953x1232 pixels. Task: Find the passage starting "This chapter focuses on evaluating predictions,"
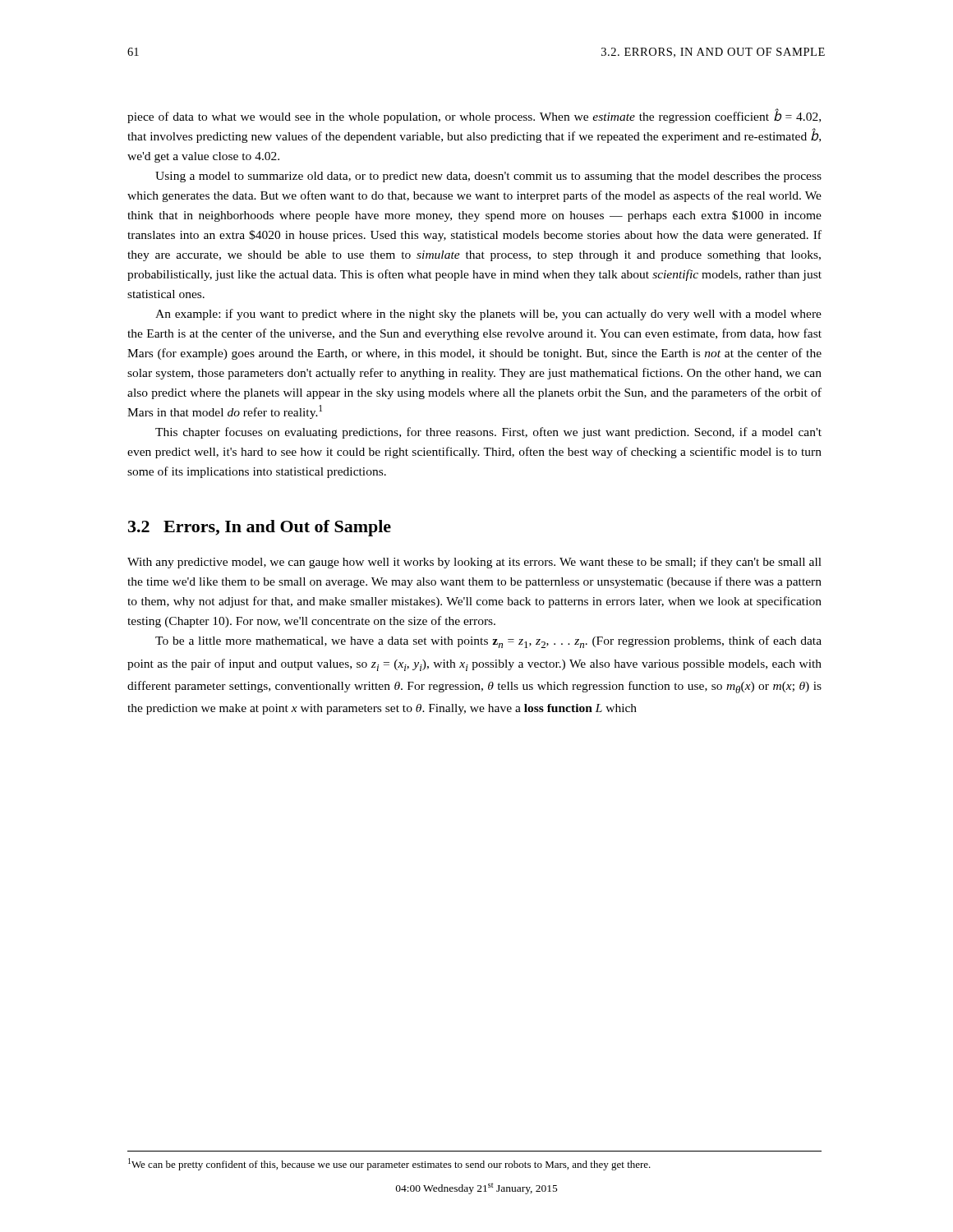pos(474,452)
